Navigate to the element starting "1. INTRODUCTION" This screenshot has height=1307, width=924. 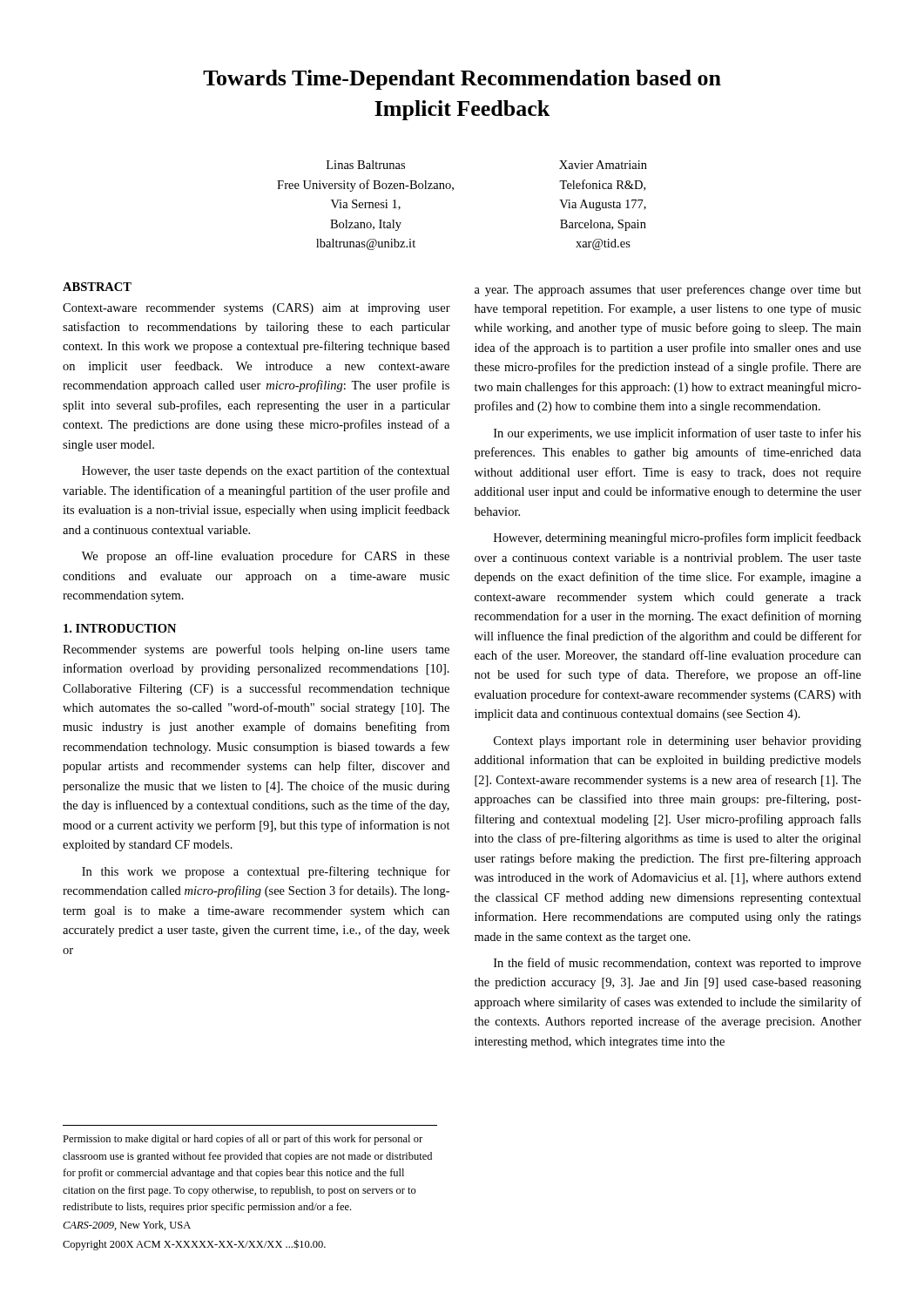point(120,628)
